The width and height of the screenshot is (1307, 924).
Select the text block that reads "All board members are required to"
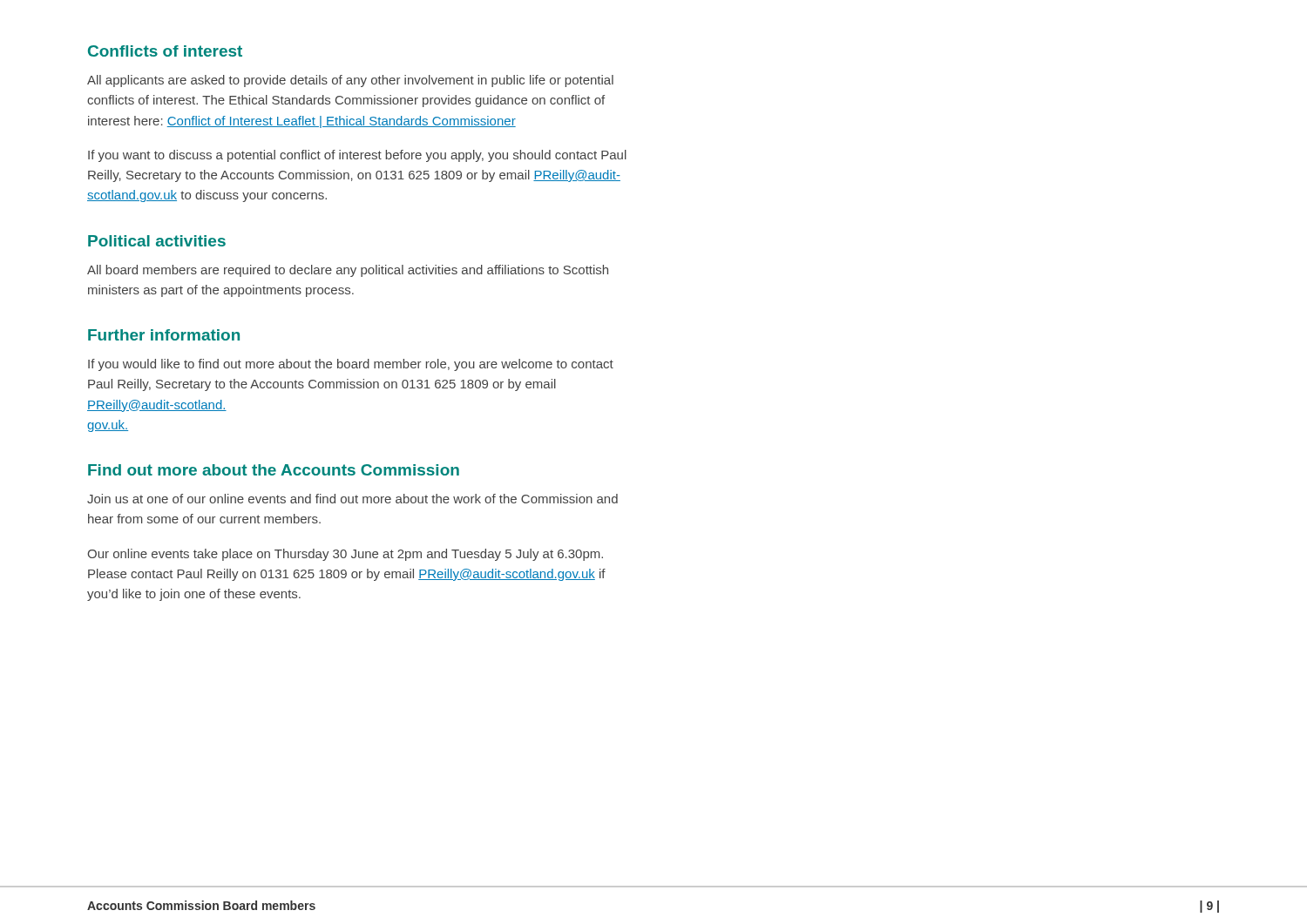point(348,279)
